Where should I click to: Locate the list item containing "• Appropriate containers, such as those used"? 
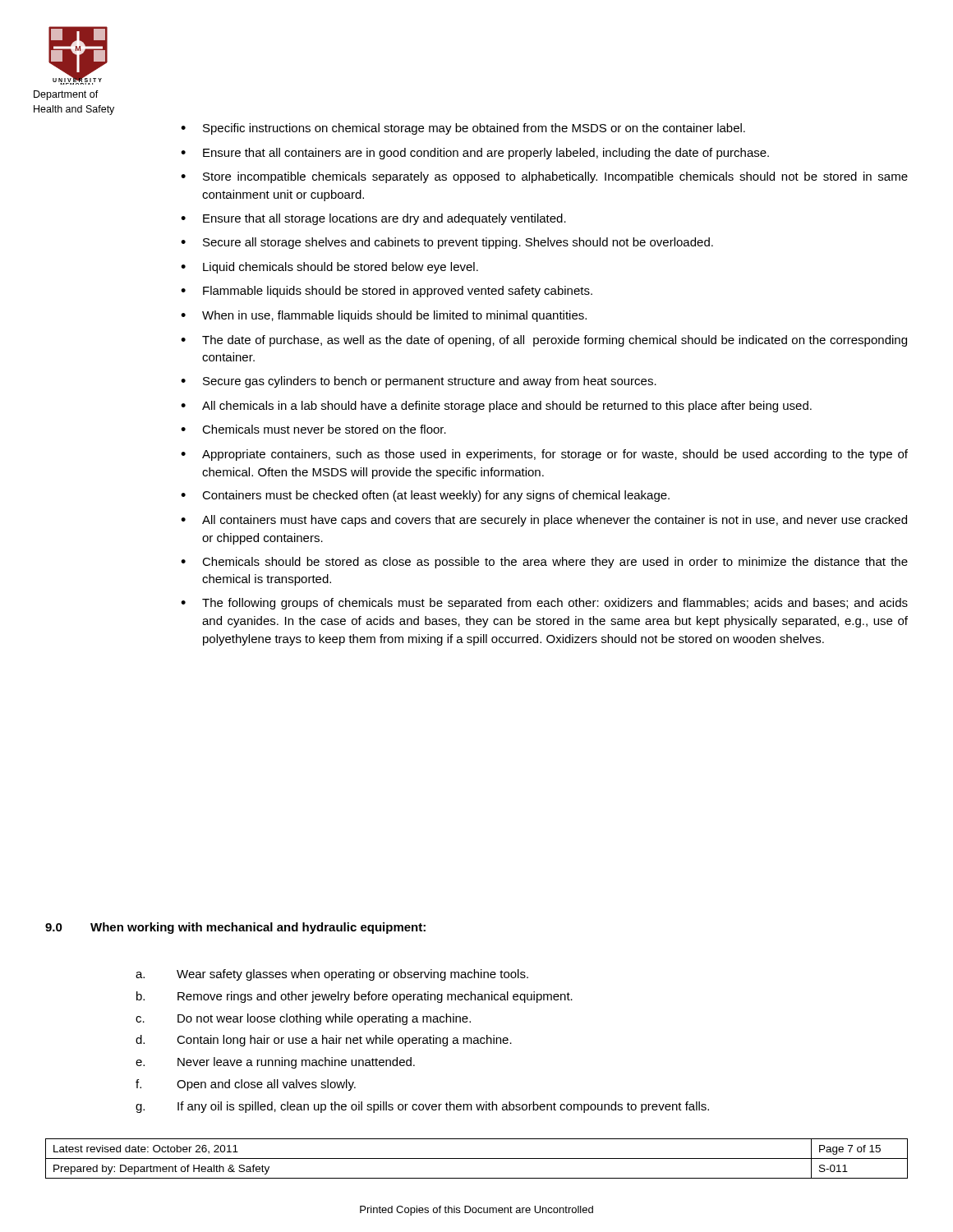click(x=544, y=463)
